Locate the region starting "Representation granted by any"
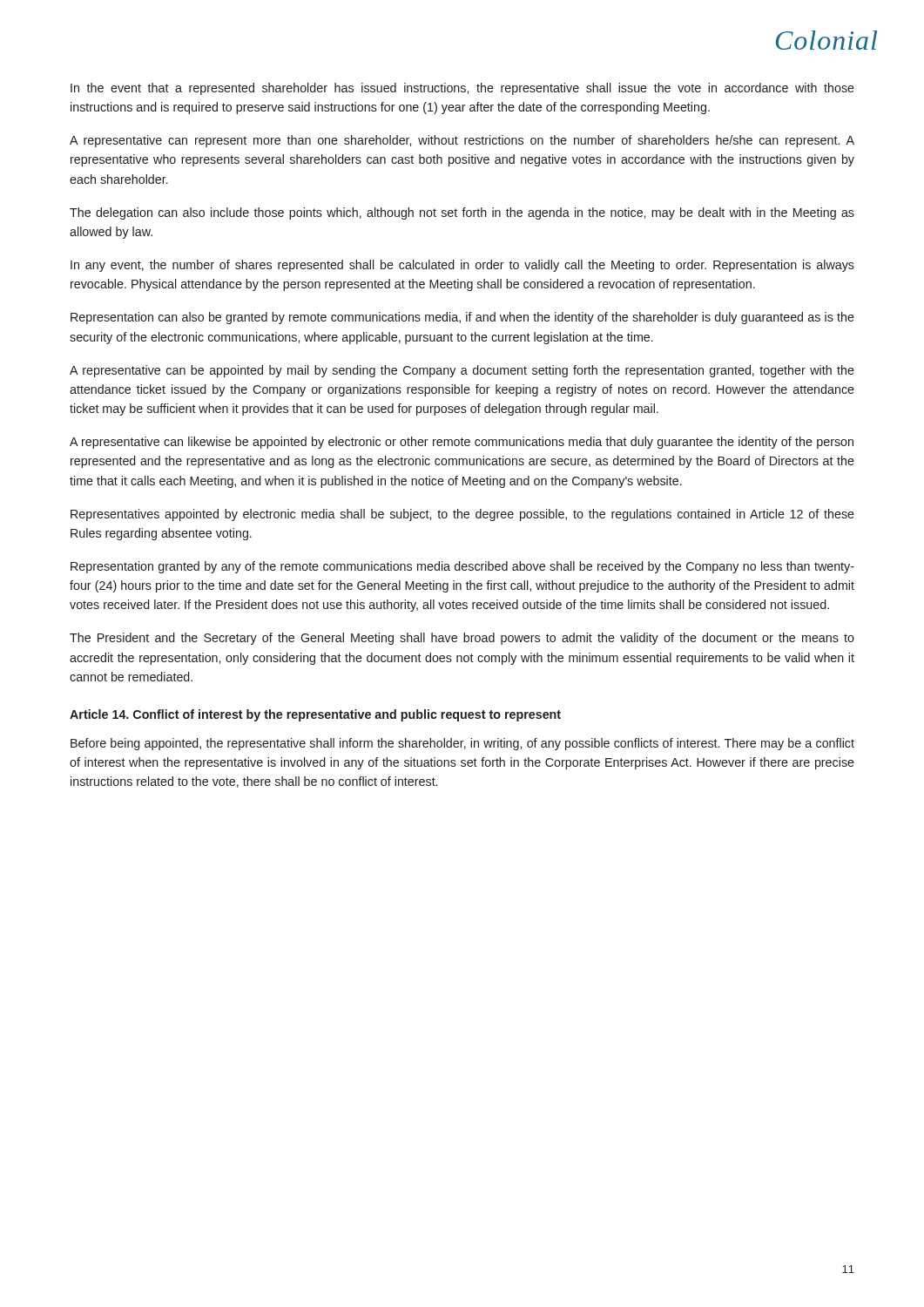The image size is (924, 1307). click(462, 586)
